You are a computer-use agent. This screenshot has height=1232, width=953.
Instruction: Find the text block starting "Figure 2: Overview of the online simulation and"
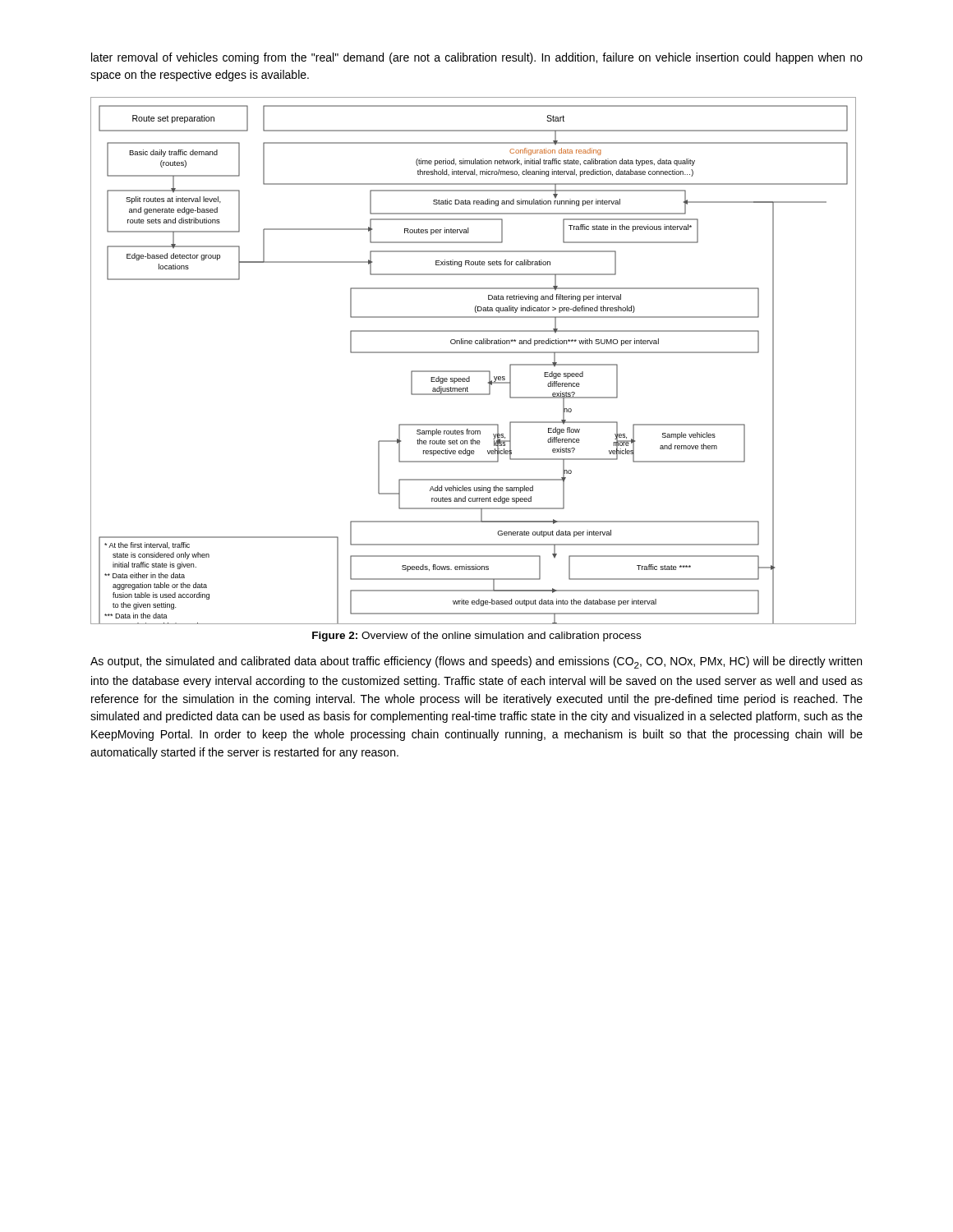[x=476, y=635]
